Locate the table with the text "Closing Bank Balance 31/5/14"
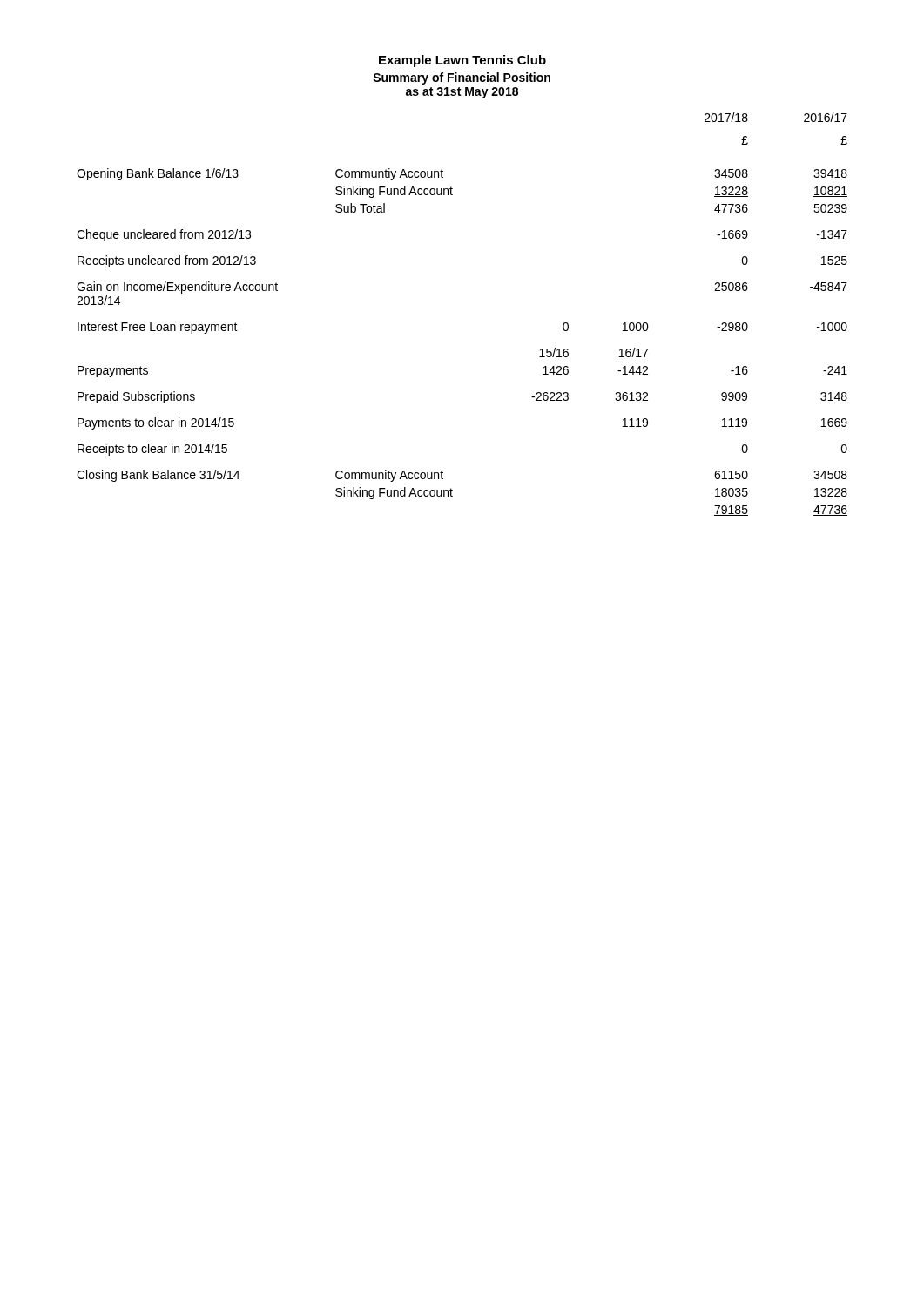Image resolution: width=924 pixels, height=1307 pixels. (x=462, y=313)
